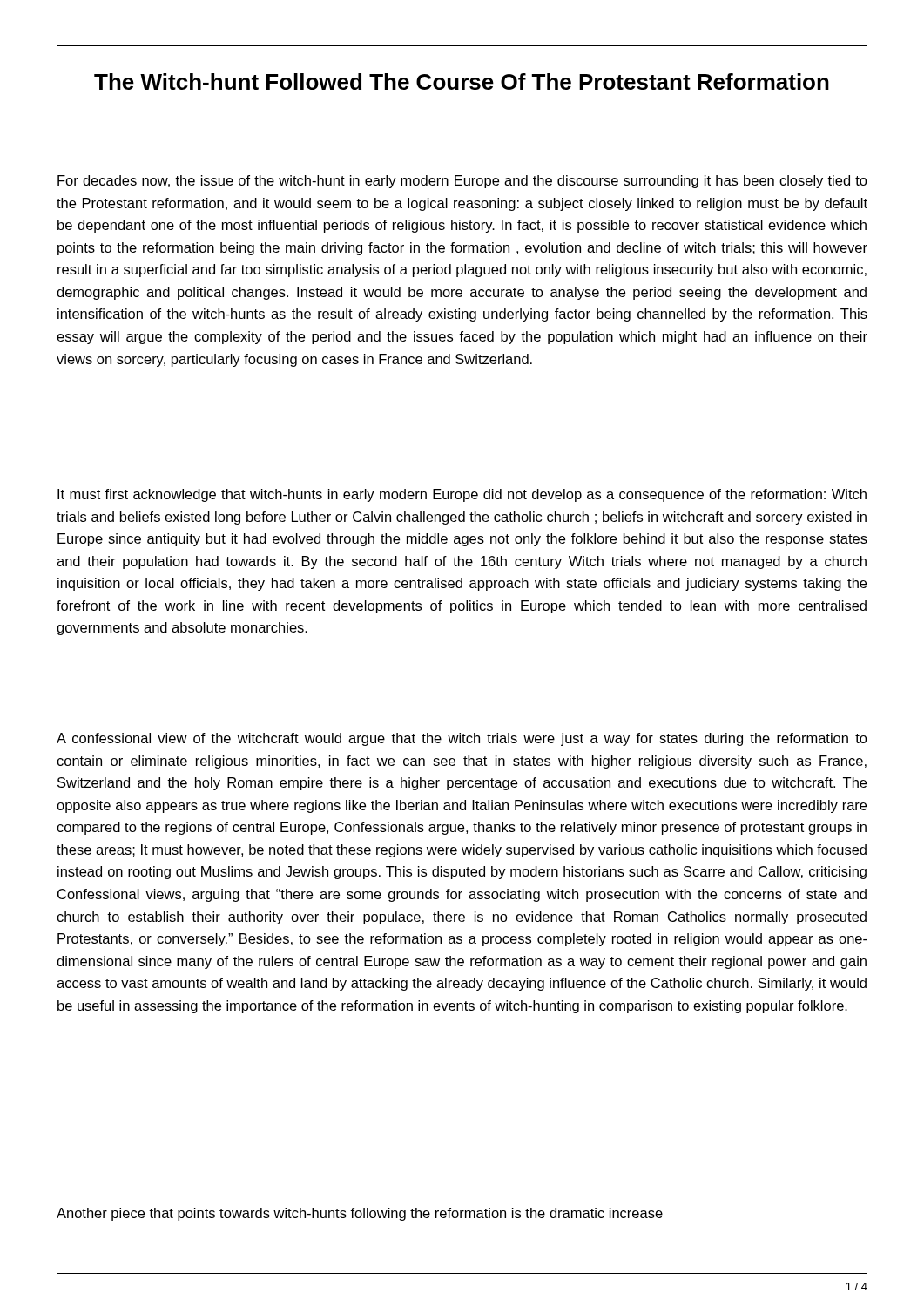Locate the text starting "For decades now, the issue of"
Viewport: 924px width, 1307px height.
point(462,269)
